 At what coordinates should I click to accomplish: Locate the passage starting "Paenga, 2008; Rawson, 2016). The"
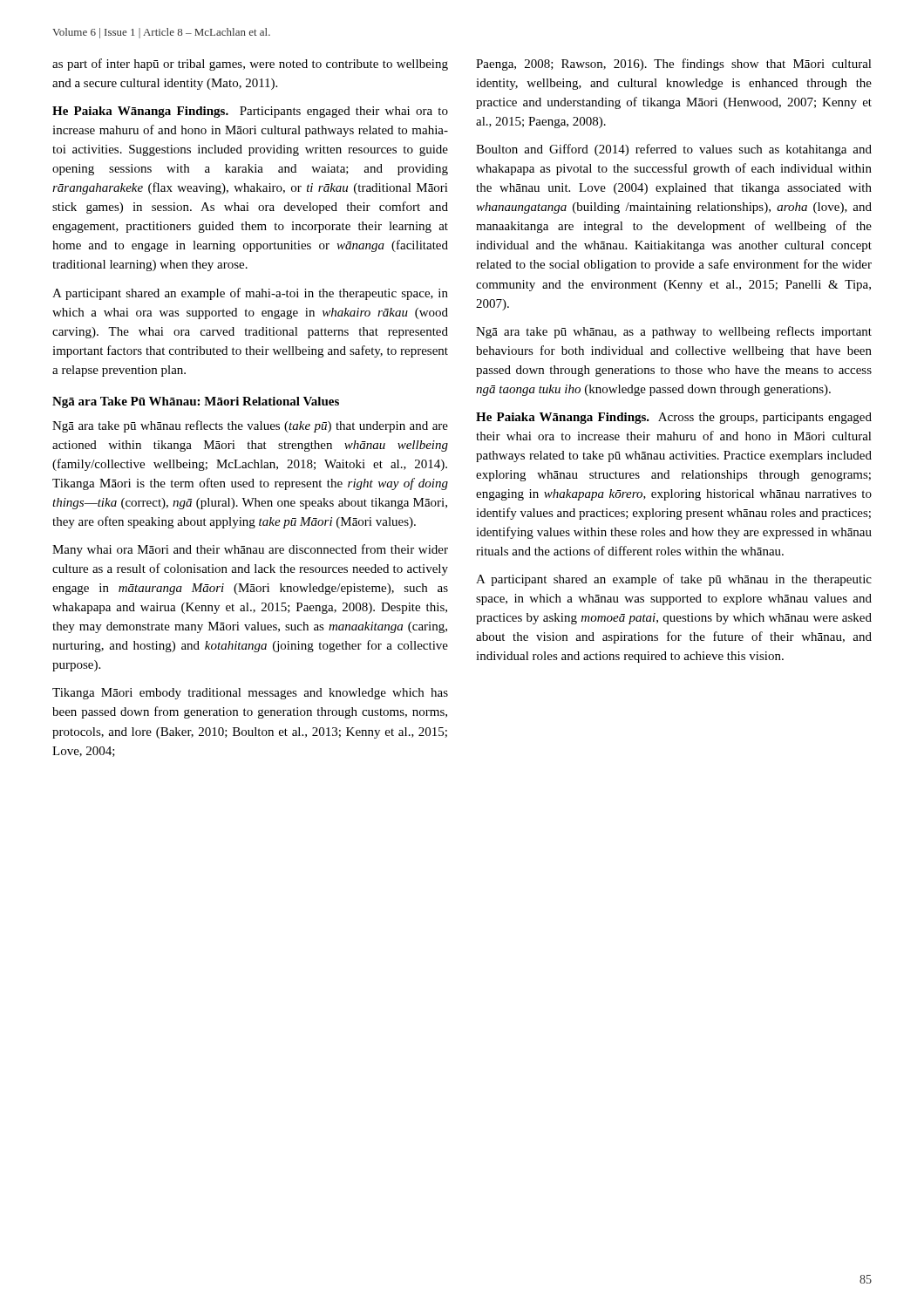[674, 92]
